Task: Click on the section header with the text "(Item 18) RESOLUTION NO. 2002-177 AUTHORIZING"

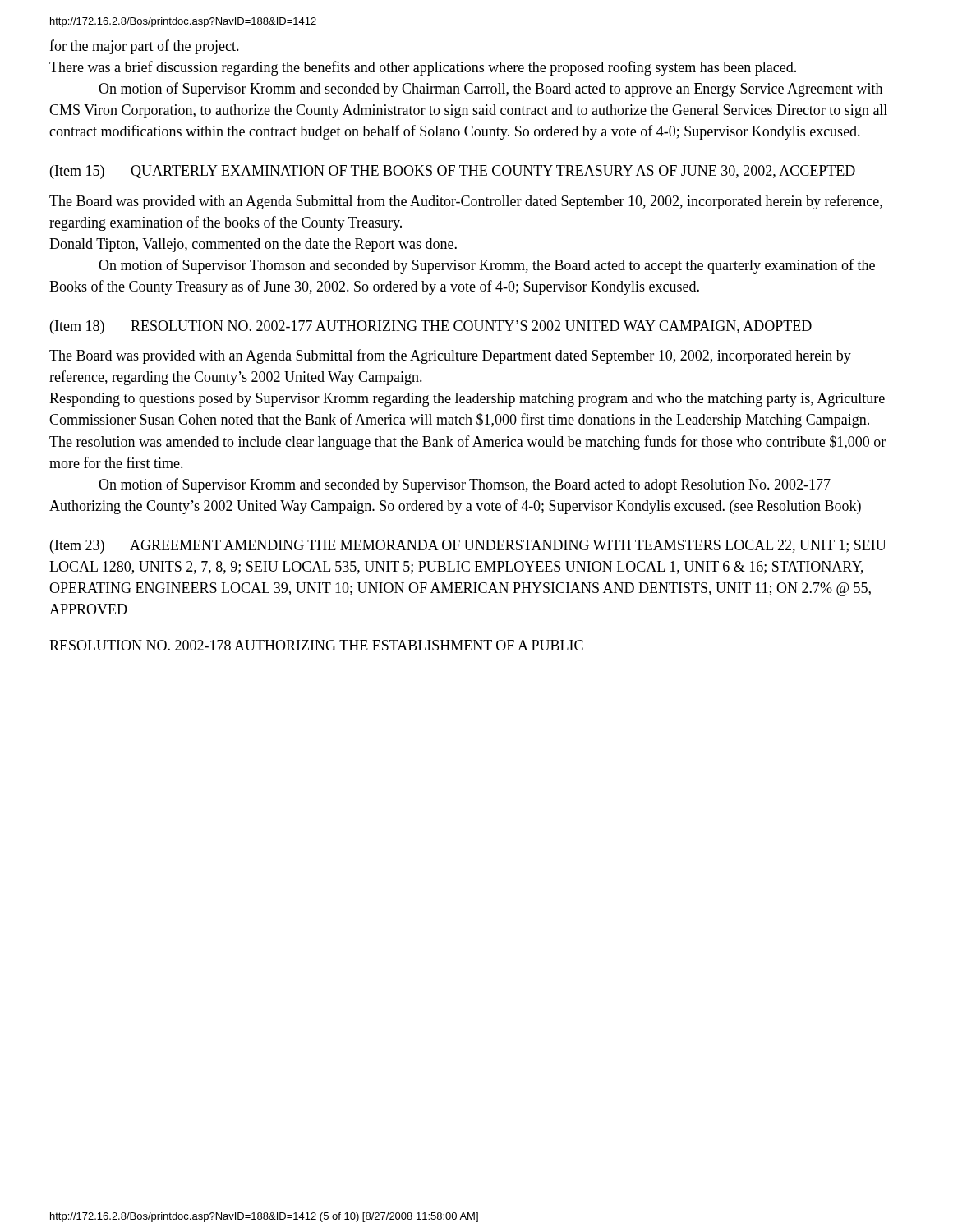Action: coord(431,326)
